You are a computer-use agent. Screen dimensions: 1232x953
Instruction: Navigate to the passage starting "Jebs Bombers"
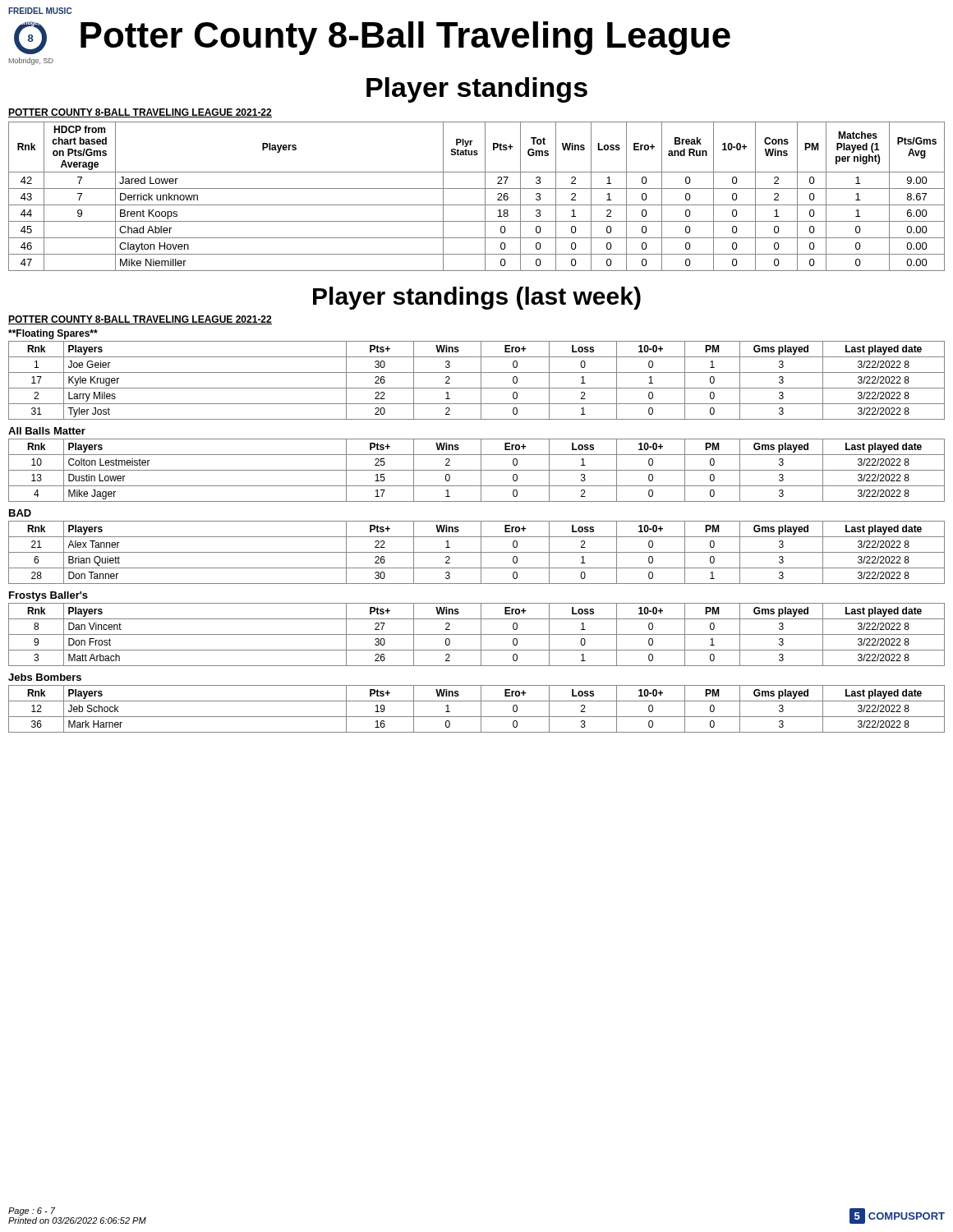(x=45, y=677)
